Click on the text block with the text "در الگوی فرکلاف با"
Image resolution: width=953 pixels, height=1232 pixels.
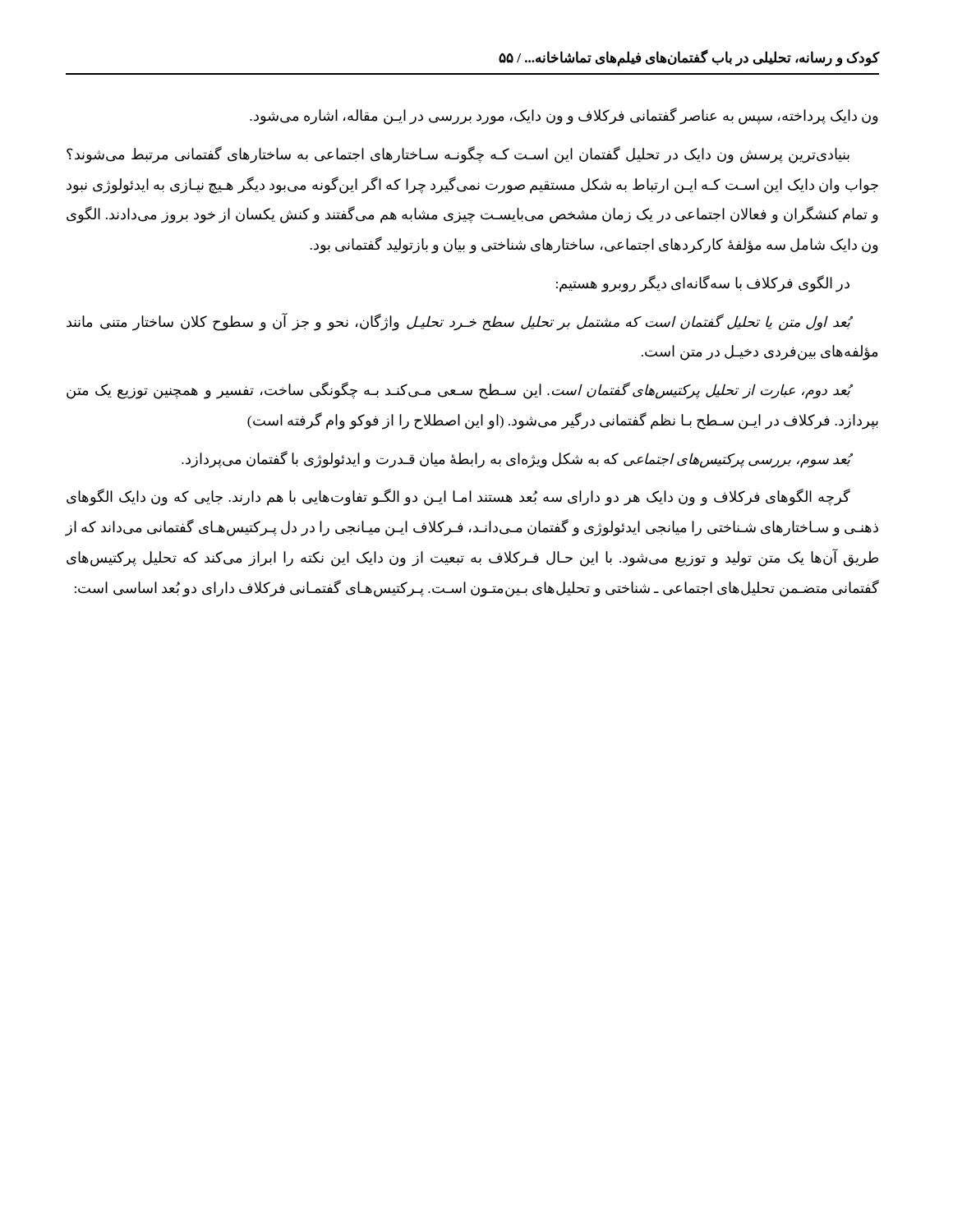[703, 284]
